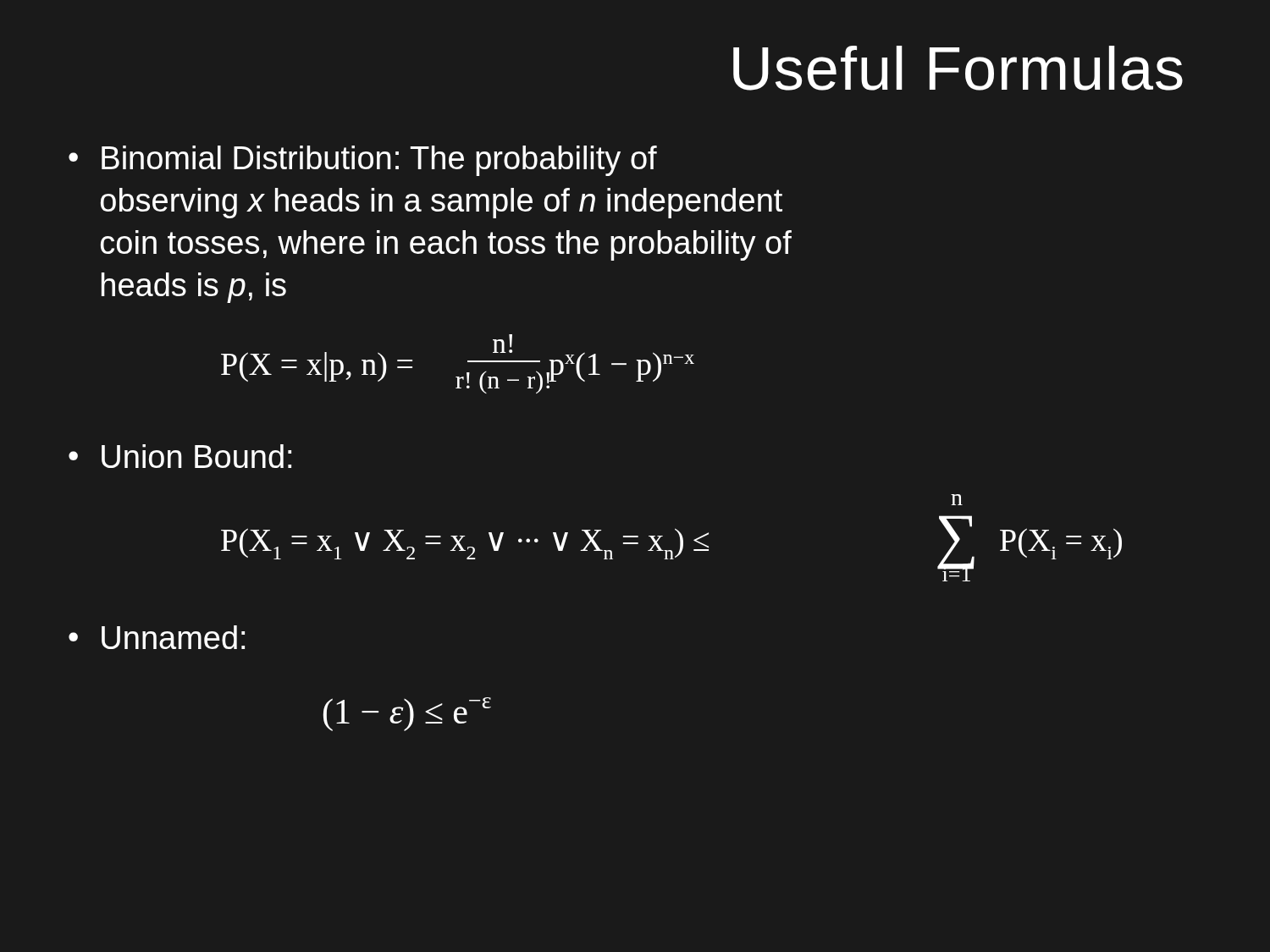Point to the formula beginning "P(X1 = x1 ∨ X2"
The width and height of the screenshot is (1270, 952).
(x=711, y=538)
